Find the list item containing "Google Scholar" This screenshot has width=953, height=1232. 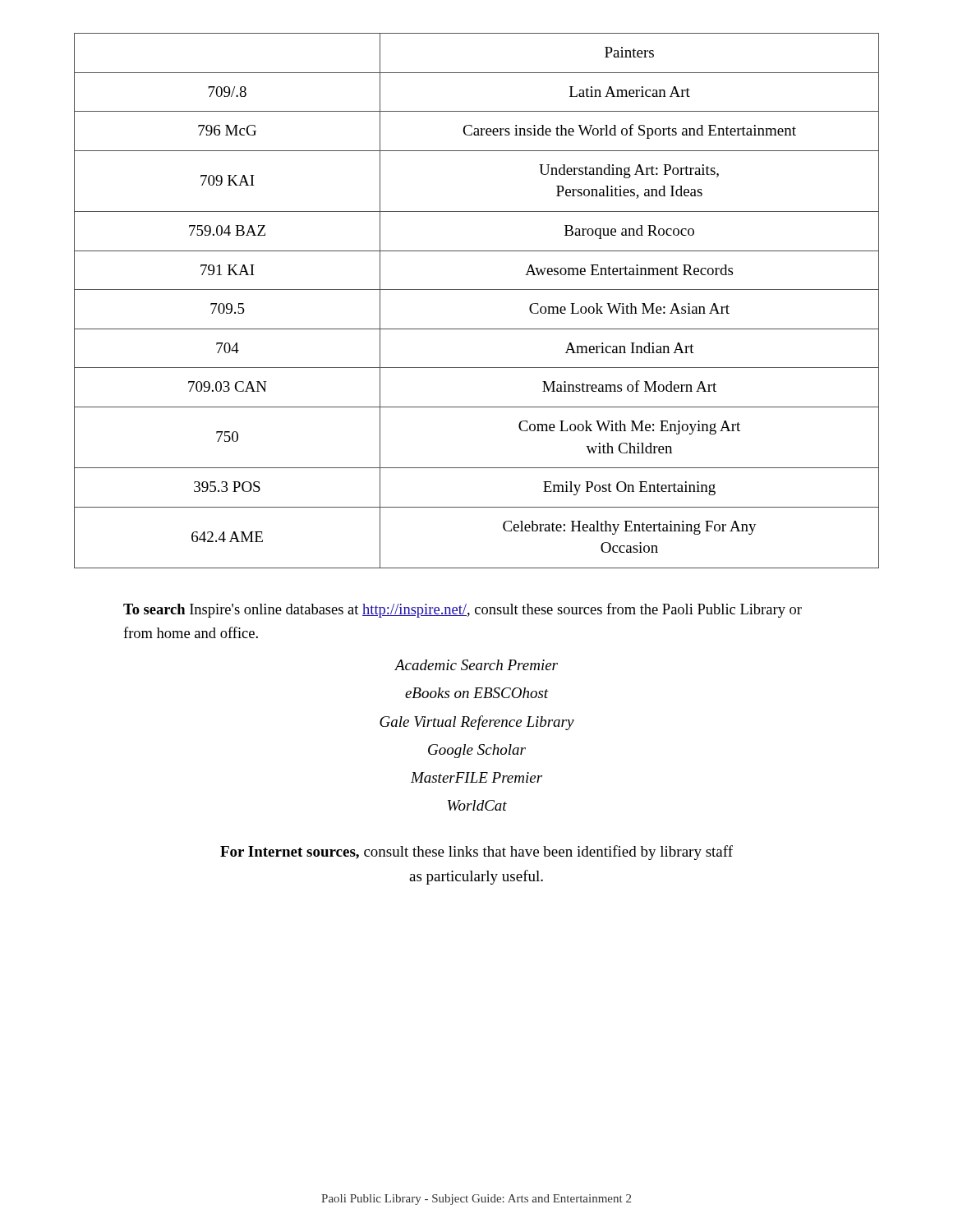(x=476, y=749)
